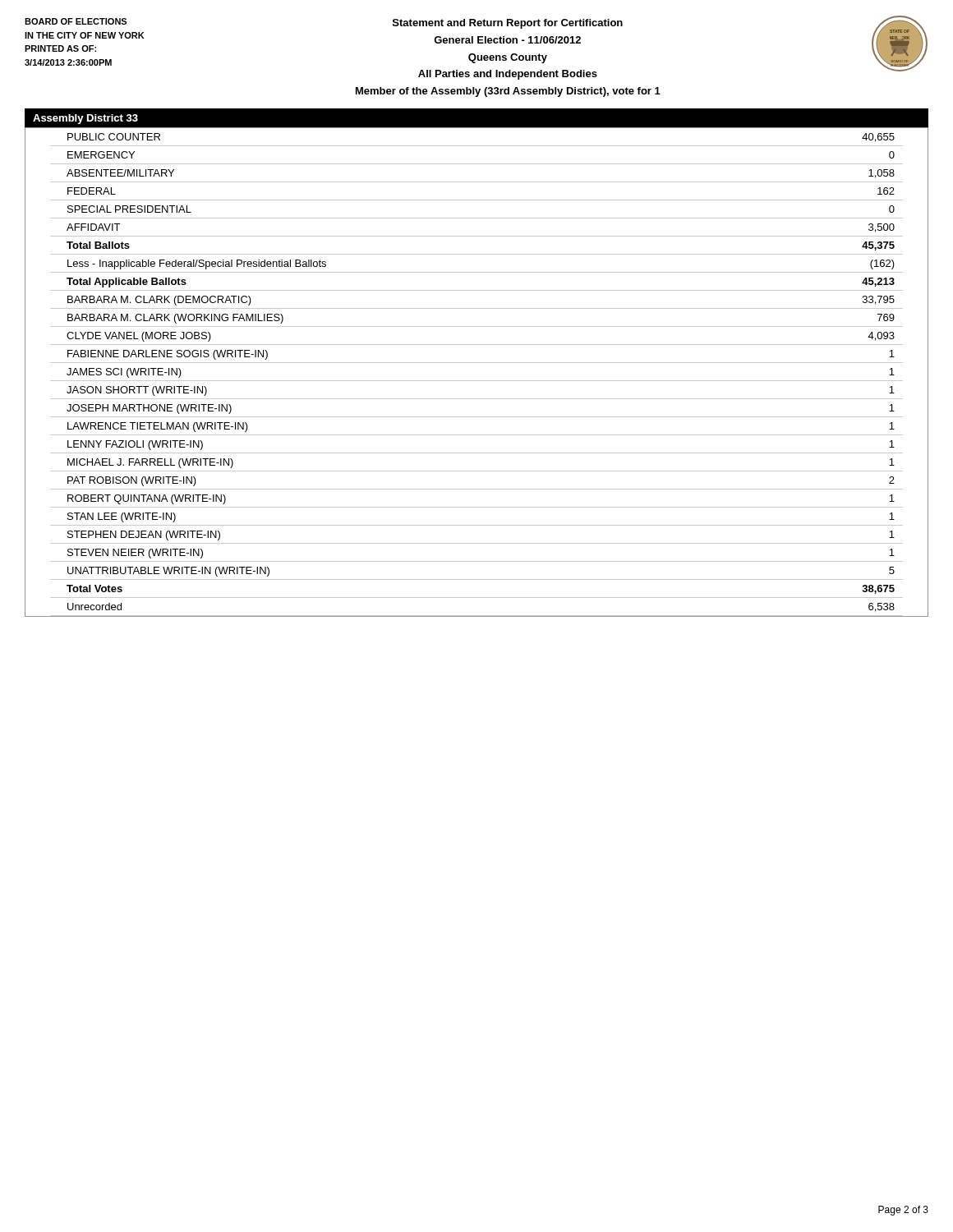Navigate to the text starting "Assembly District 33"
Screen dimensions: 1232x953
[x=85, y=118]
